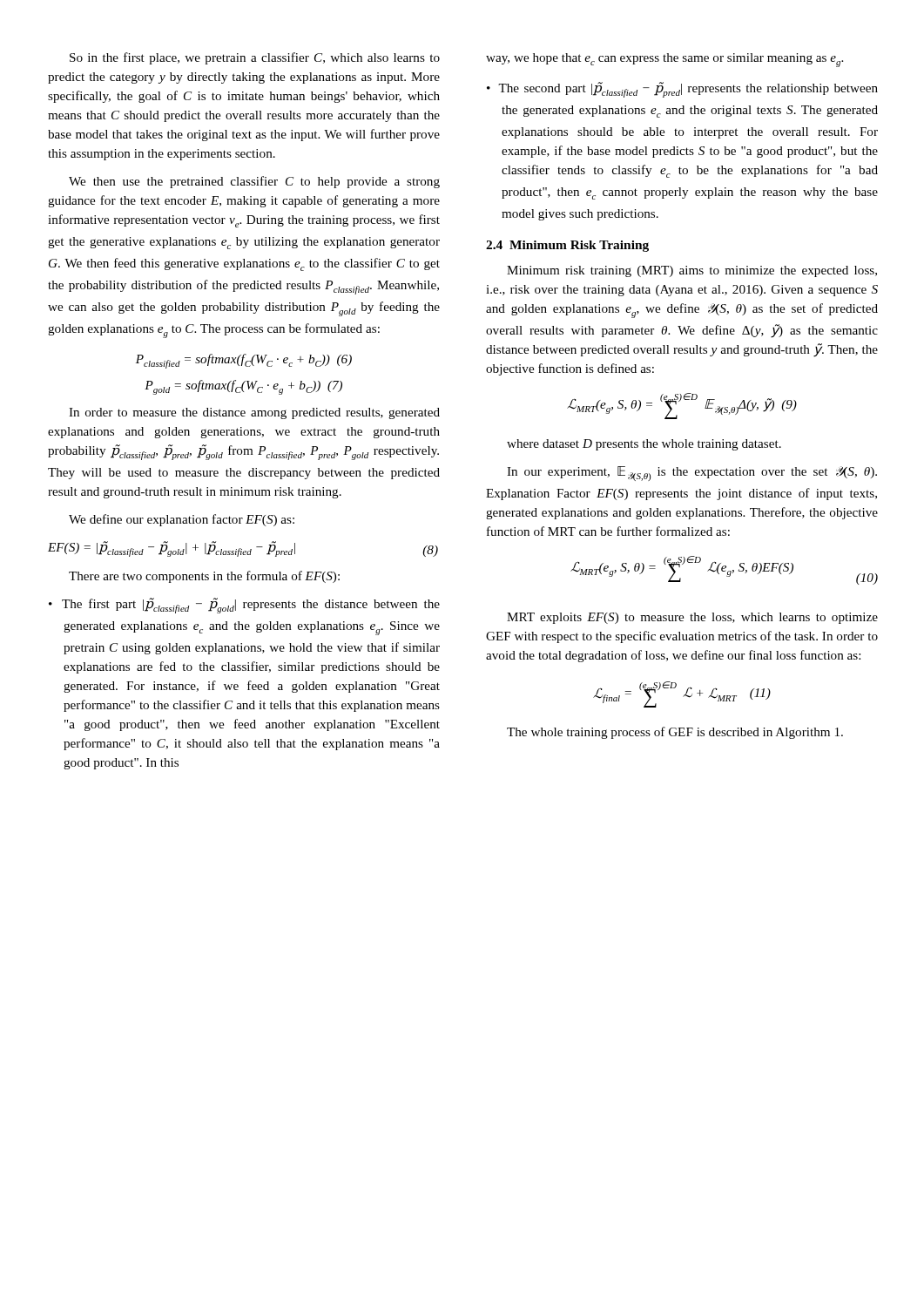Select the block starting "• The second part"
924x1307 pixels.
pyautogui.click(x=682, y=150)
